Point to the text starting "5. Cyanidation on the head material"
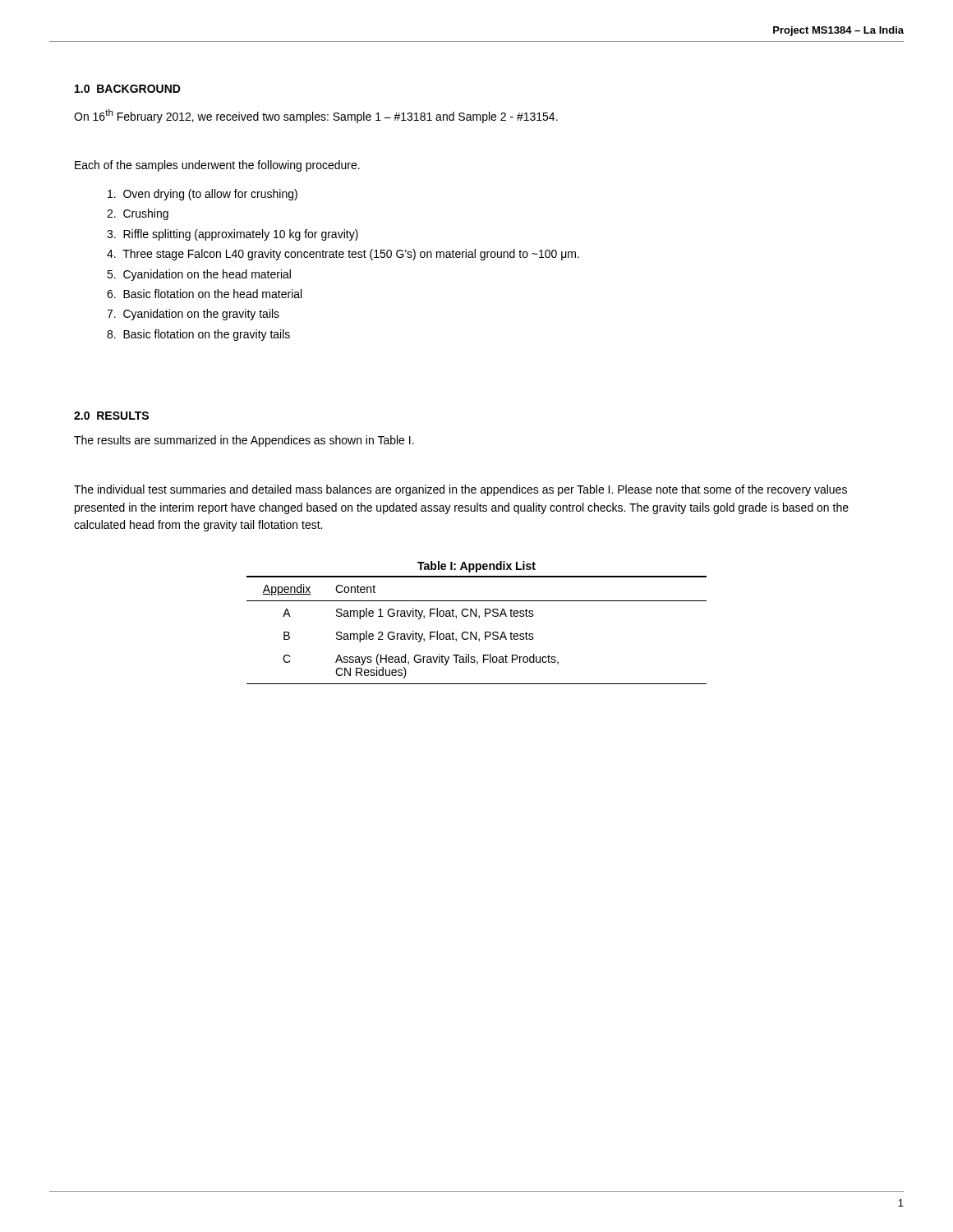The height and width of the screenshot is (1232, 953). pos(199,274)
